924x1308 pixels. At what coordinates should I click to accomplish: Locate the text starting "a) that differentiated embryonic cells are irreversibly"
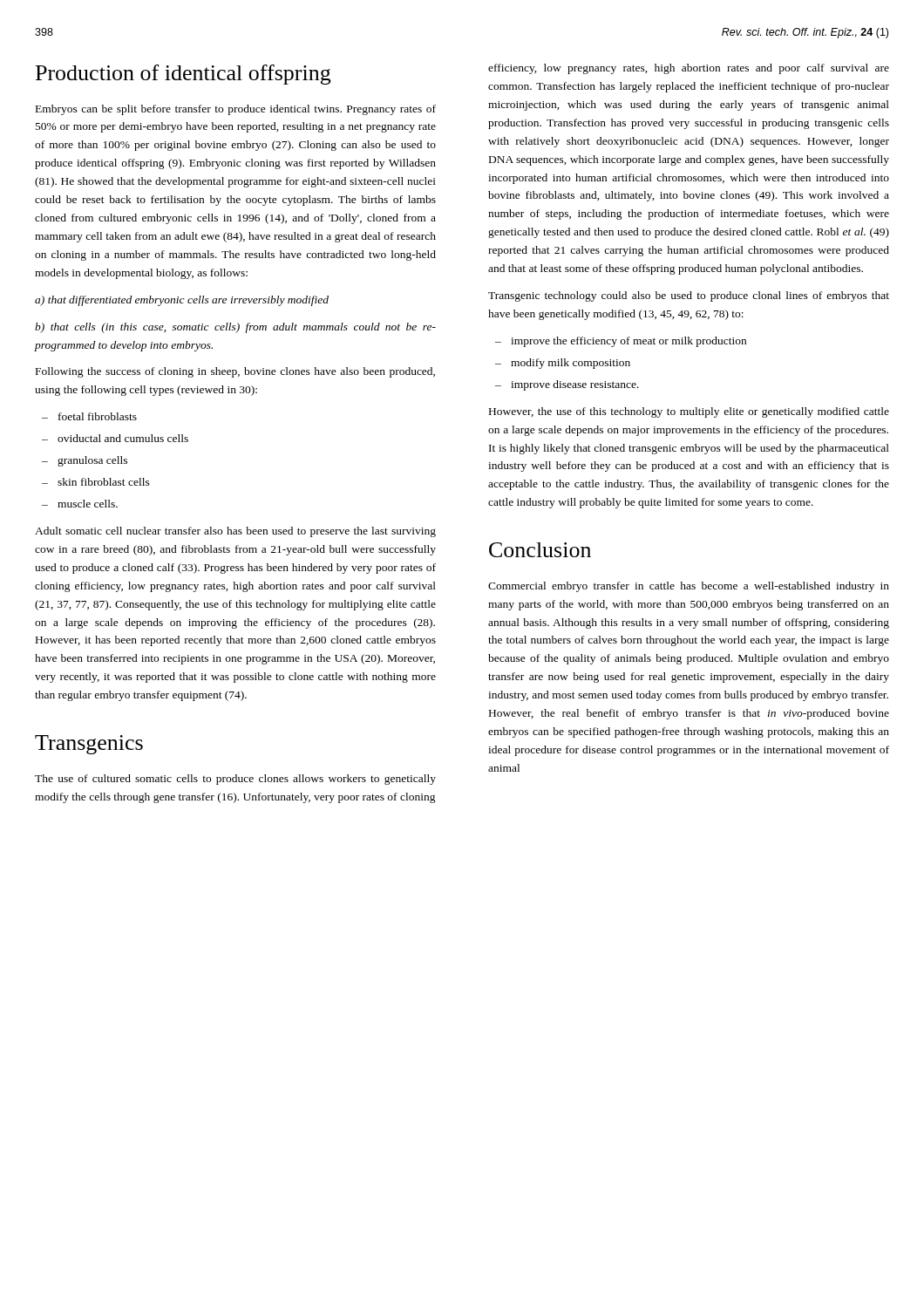(x=235, y=300)
